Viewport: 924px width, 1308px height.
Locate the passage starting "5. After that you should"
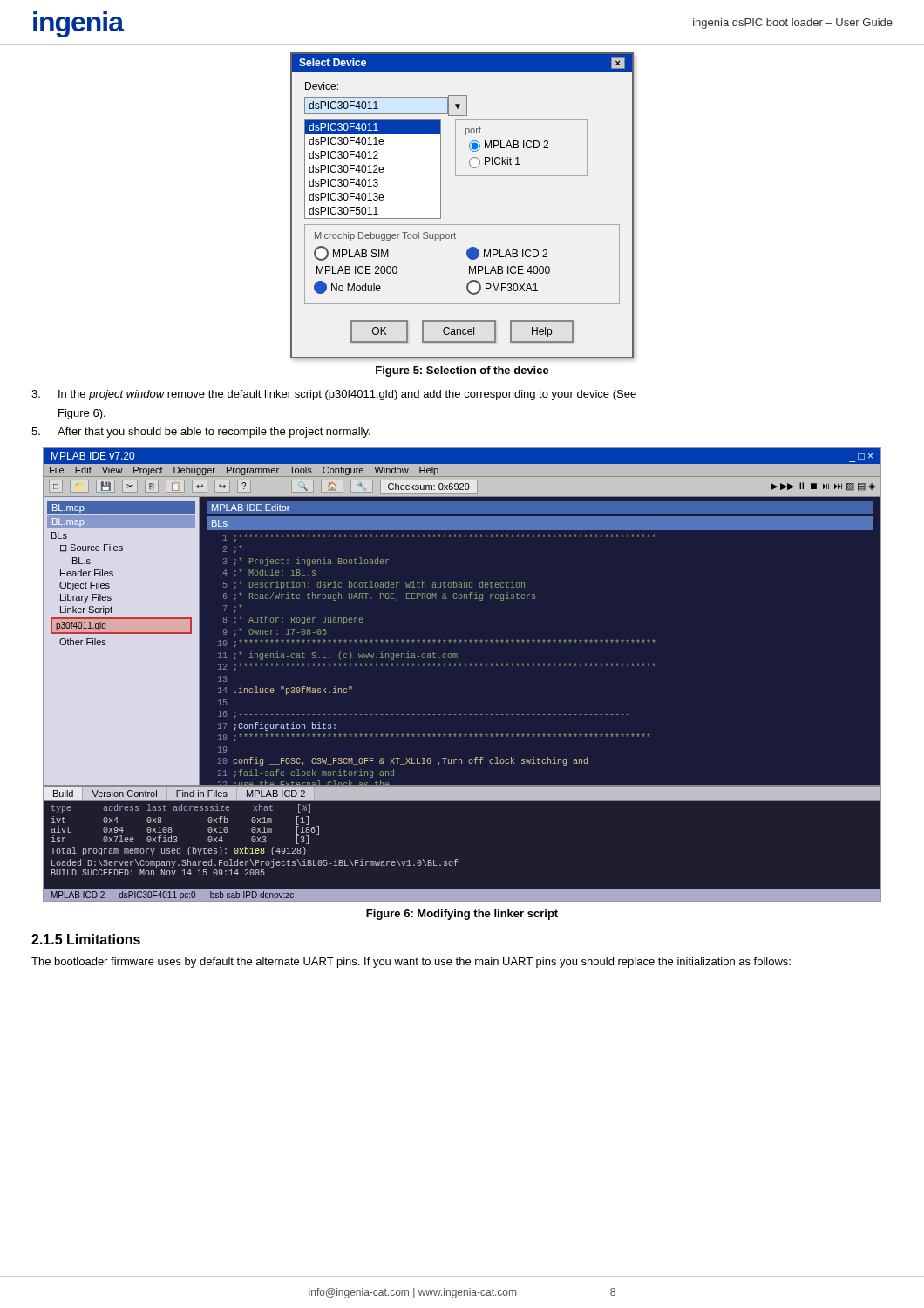[x=201, y=433]
